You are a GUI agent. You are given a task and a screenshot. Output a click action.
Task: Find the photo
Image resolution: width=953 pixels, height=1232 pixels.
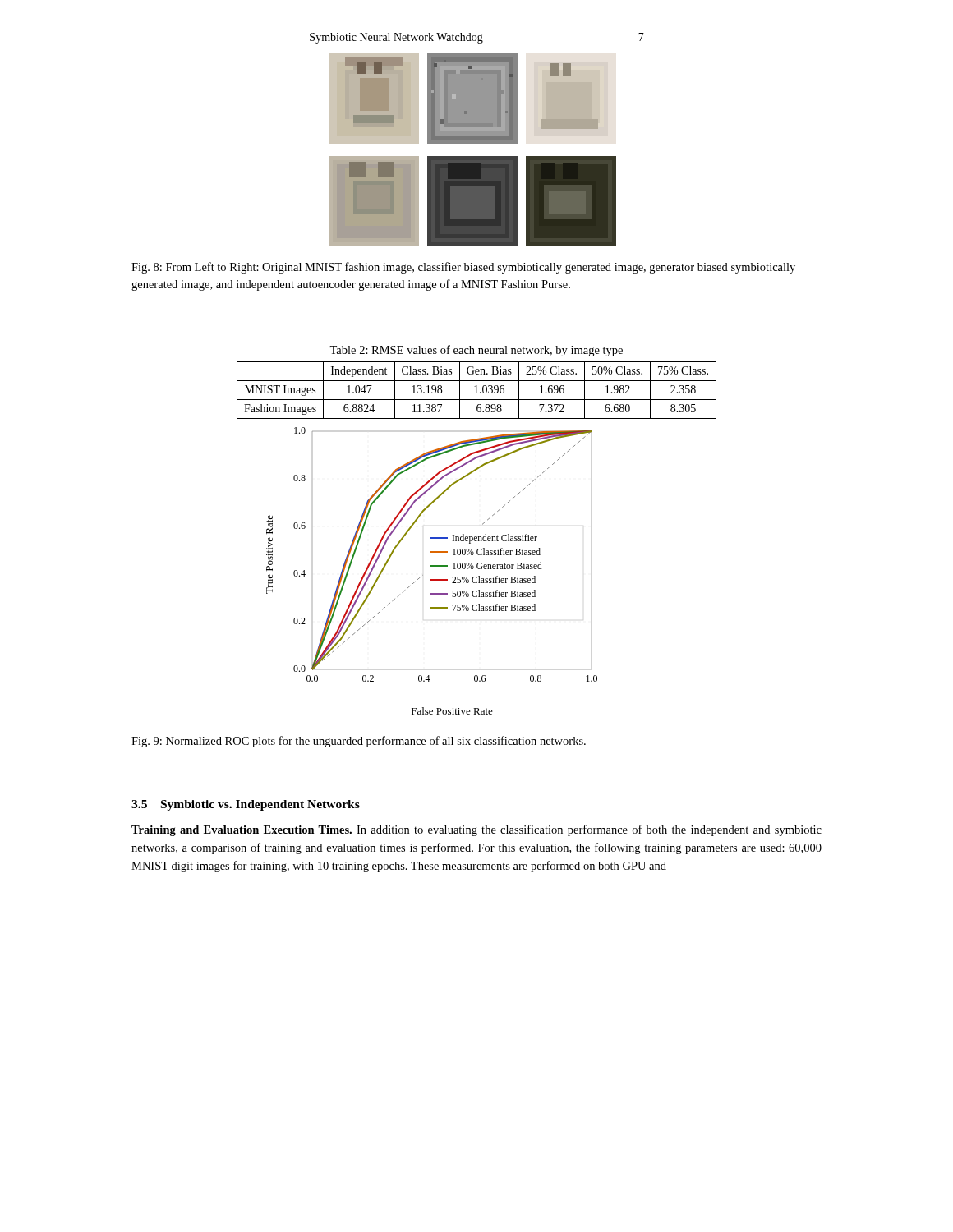click(x=476, y=154)
